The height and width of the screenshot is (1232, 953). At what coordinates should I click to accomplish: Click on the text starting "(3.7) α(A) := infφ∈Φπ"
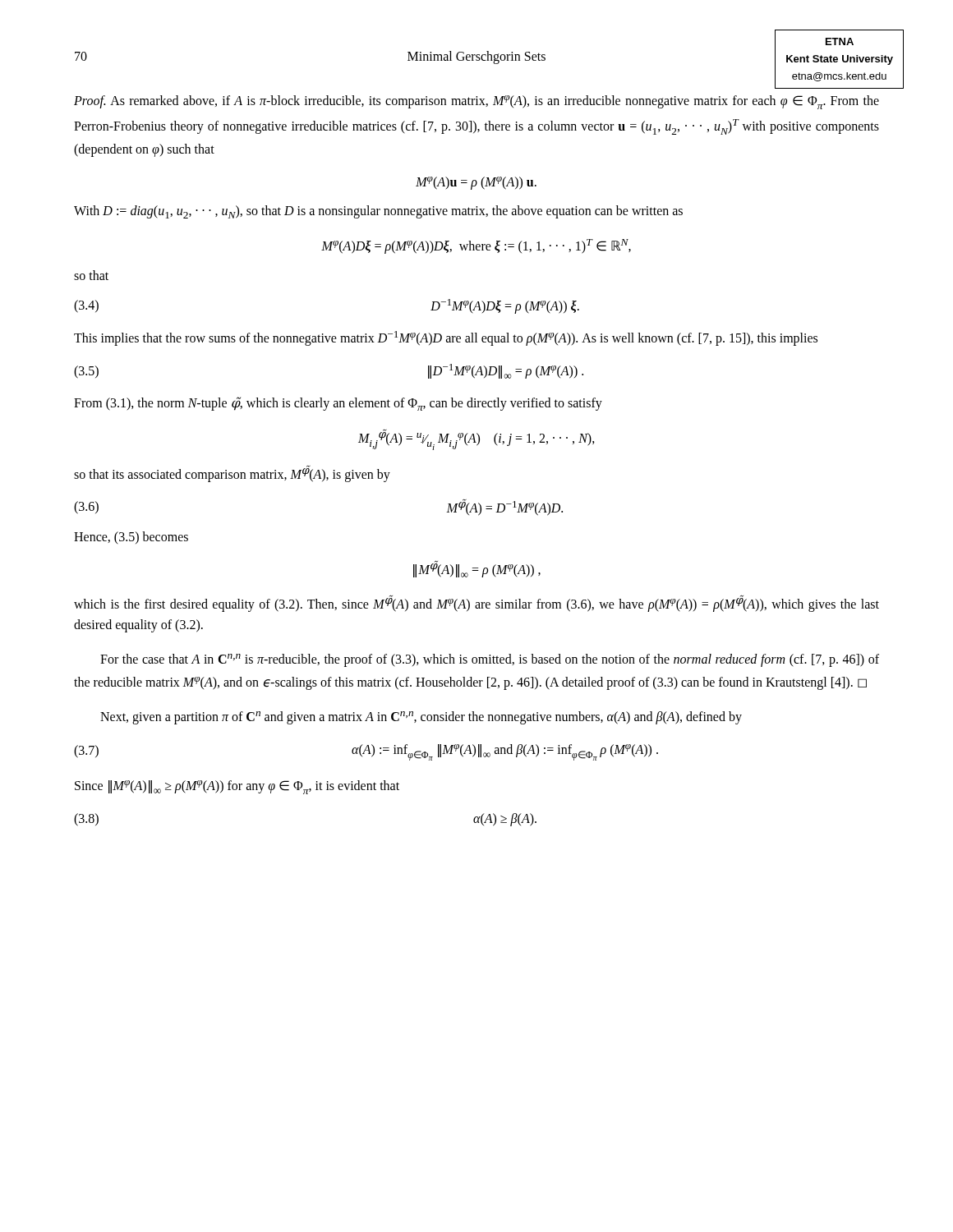point(476,751)
